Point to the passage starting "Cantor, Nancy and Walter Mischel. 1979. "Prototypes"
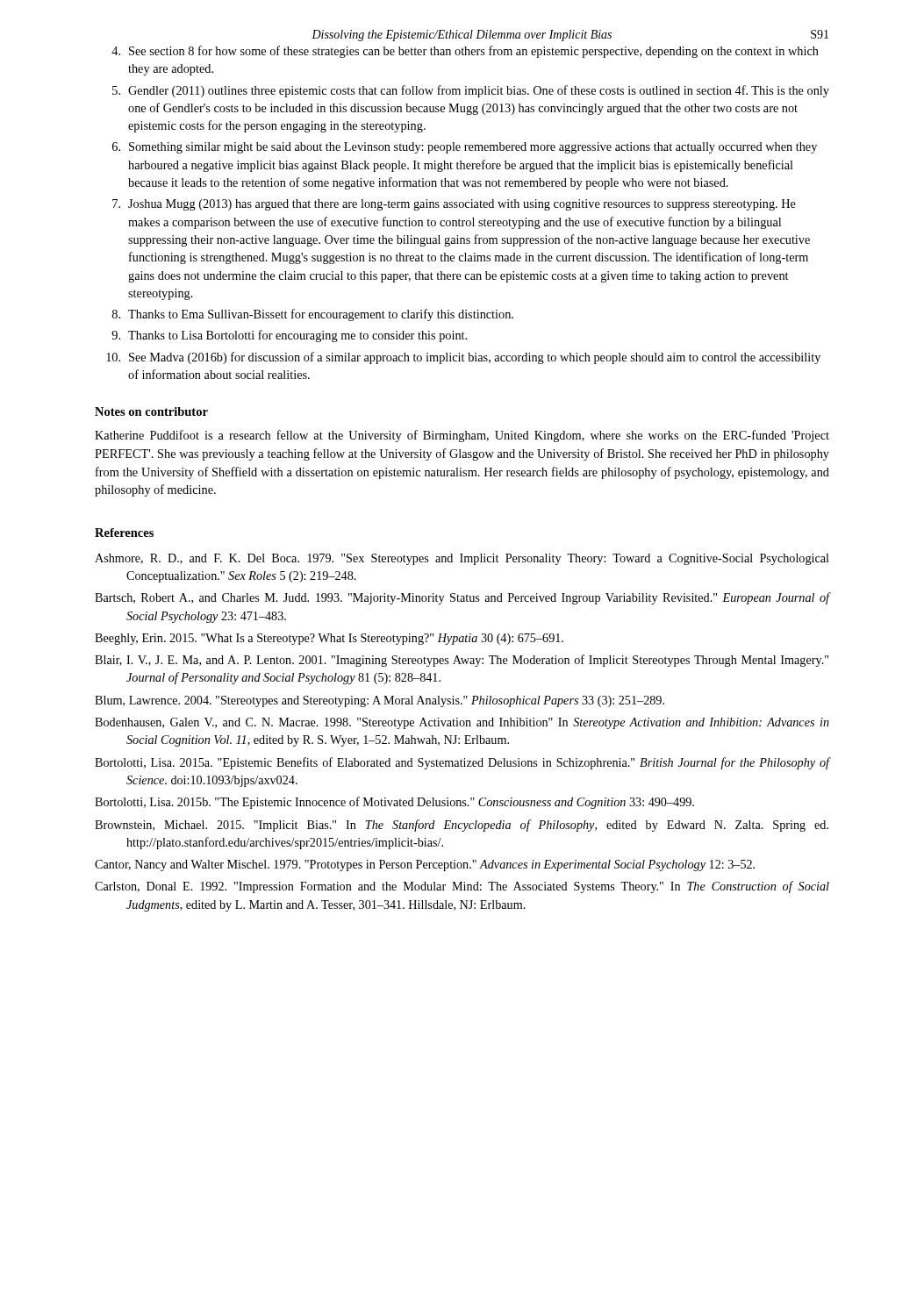The width and height of the screenshot is (924, 1316). (x=425, y=864)
